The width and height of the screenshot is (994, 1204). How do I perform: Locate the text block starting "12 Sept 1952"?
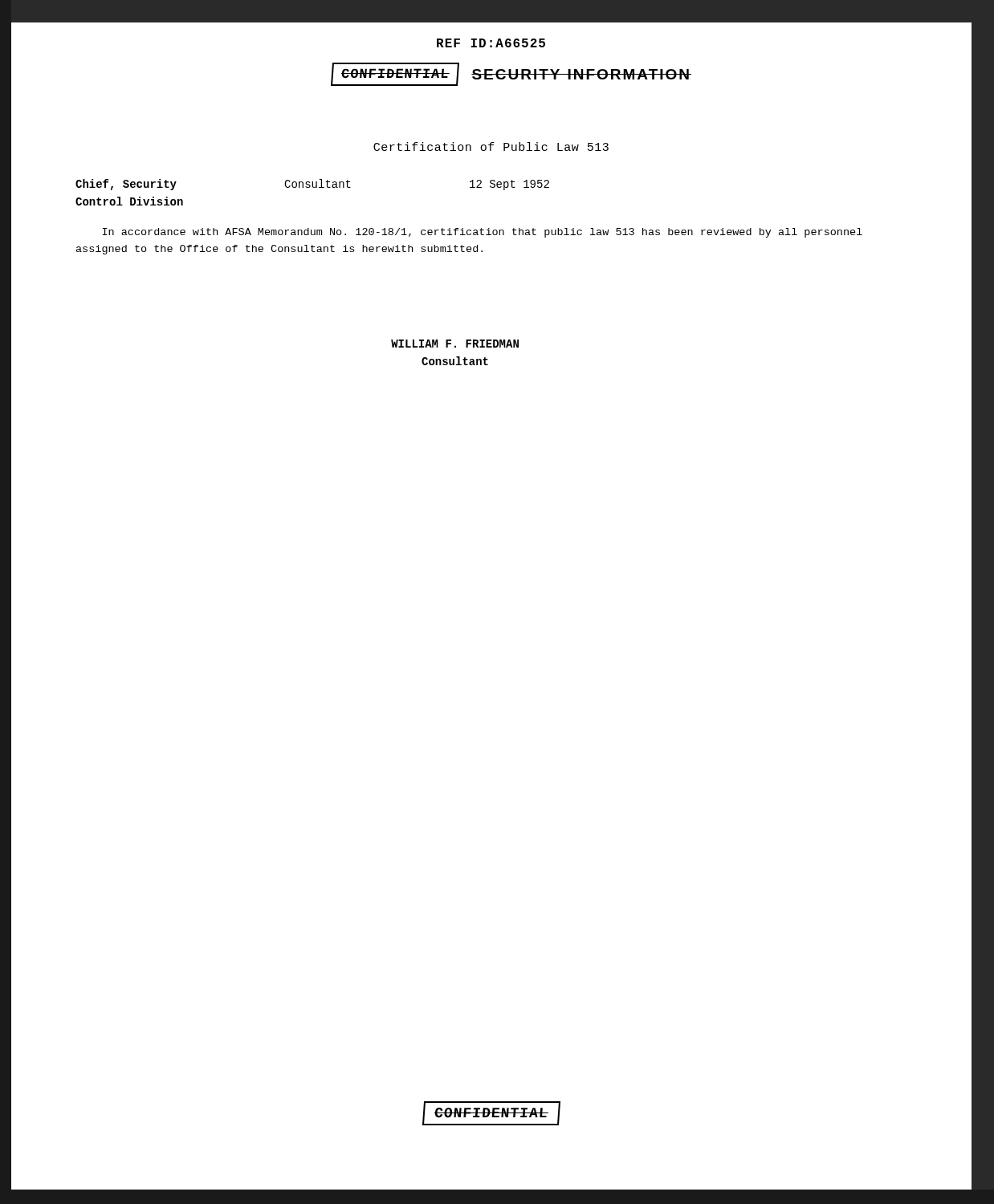509,185
